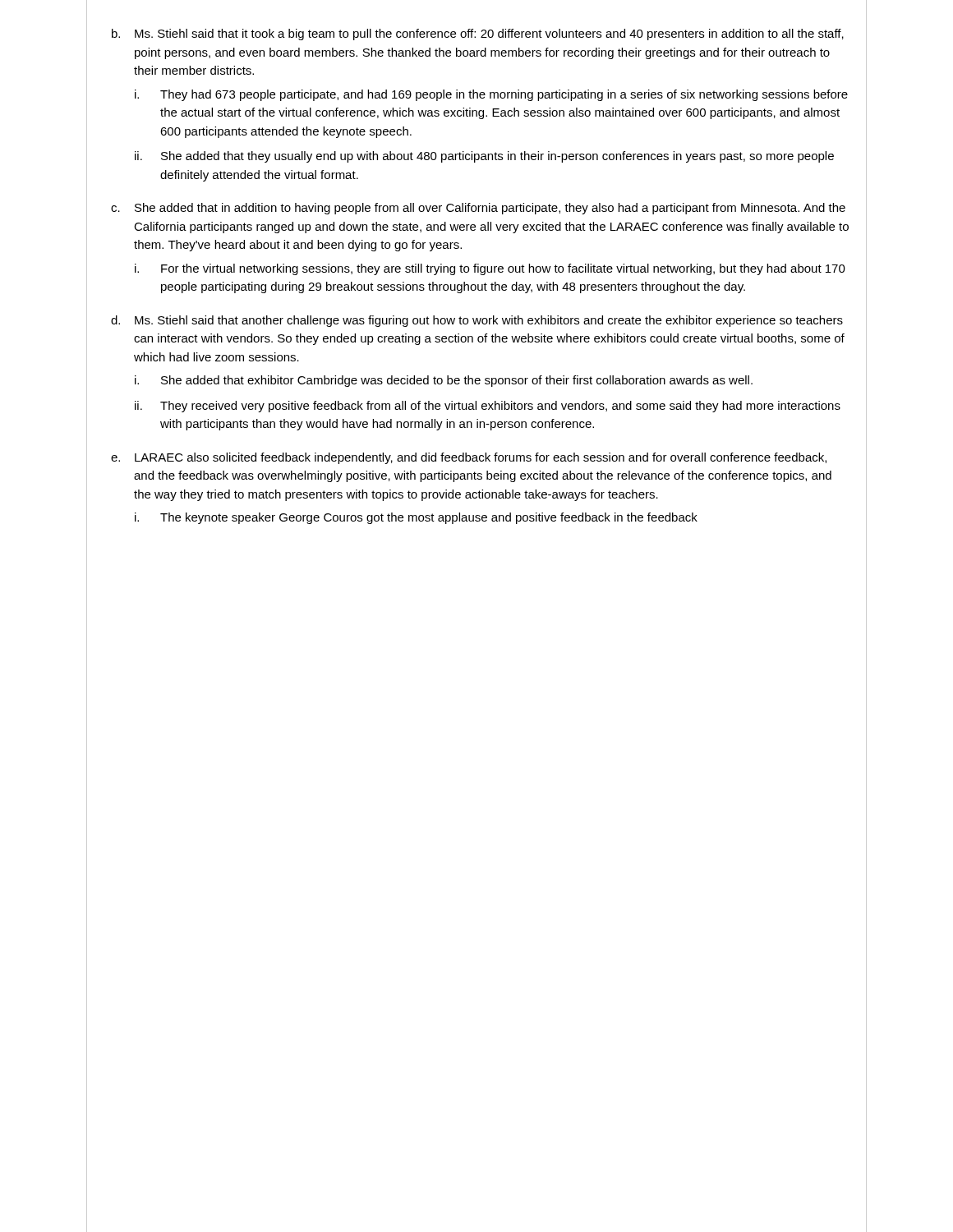Find the block on this page that starts "c. She added that"

[x=478, y=209]
